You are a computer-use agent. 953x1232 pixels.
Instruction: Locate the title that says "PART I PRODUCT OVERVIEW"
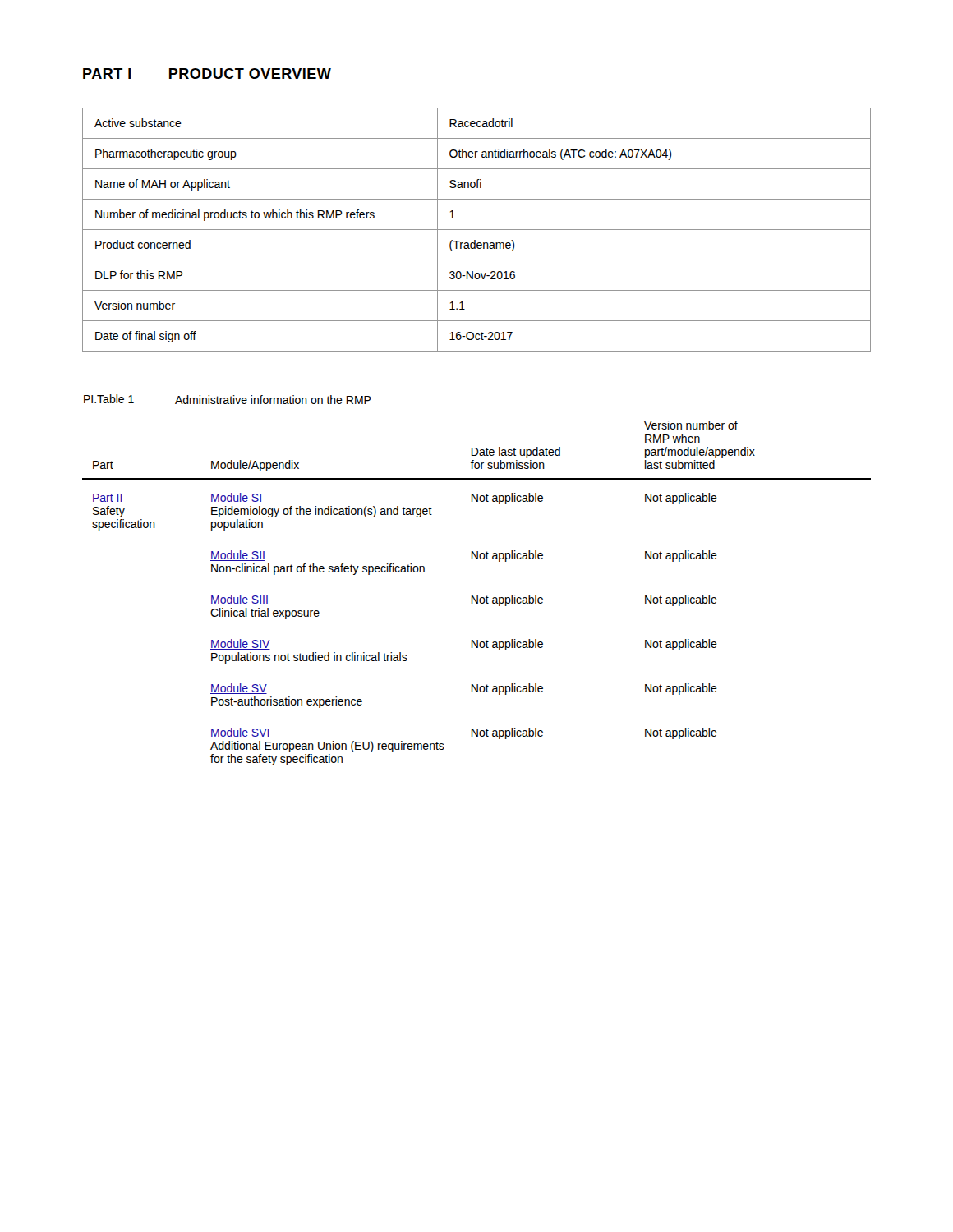(207, 74)
